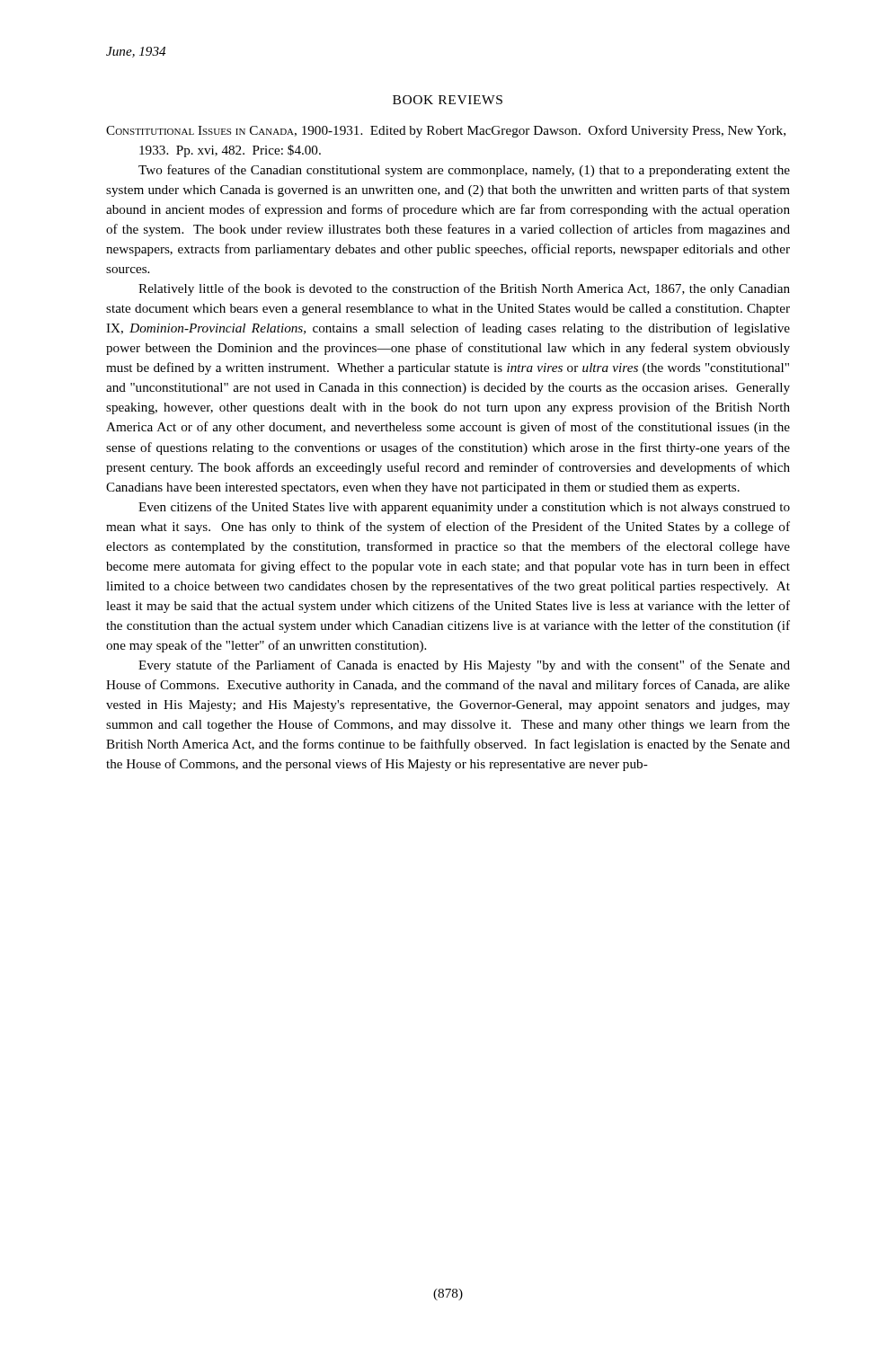
Task: Where is the passage that starts "Relatively little of"?
Action: [448, 387]
